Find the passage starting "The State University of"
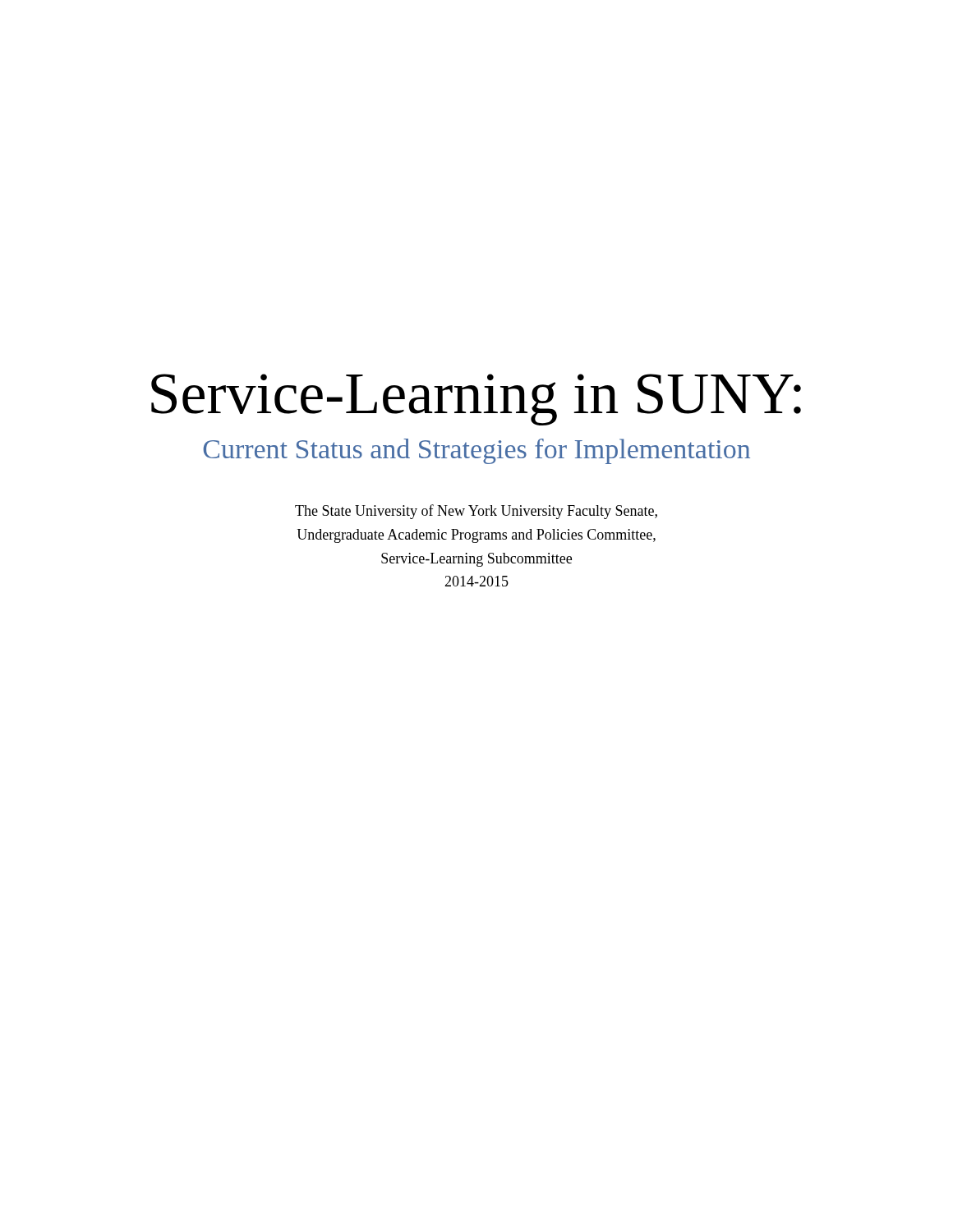Screen dimensions: 1232x953 click(476, 547)
